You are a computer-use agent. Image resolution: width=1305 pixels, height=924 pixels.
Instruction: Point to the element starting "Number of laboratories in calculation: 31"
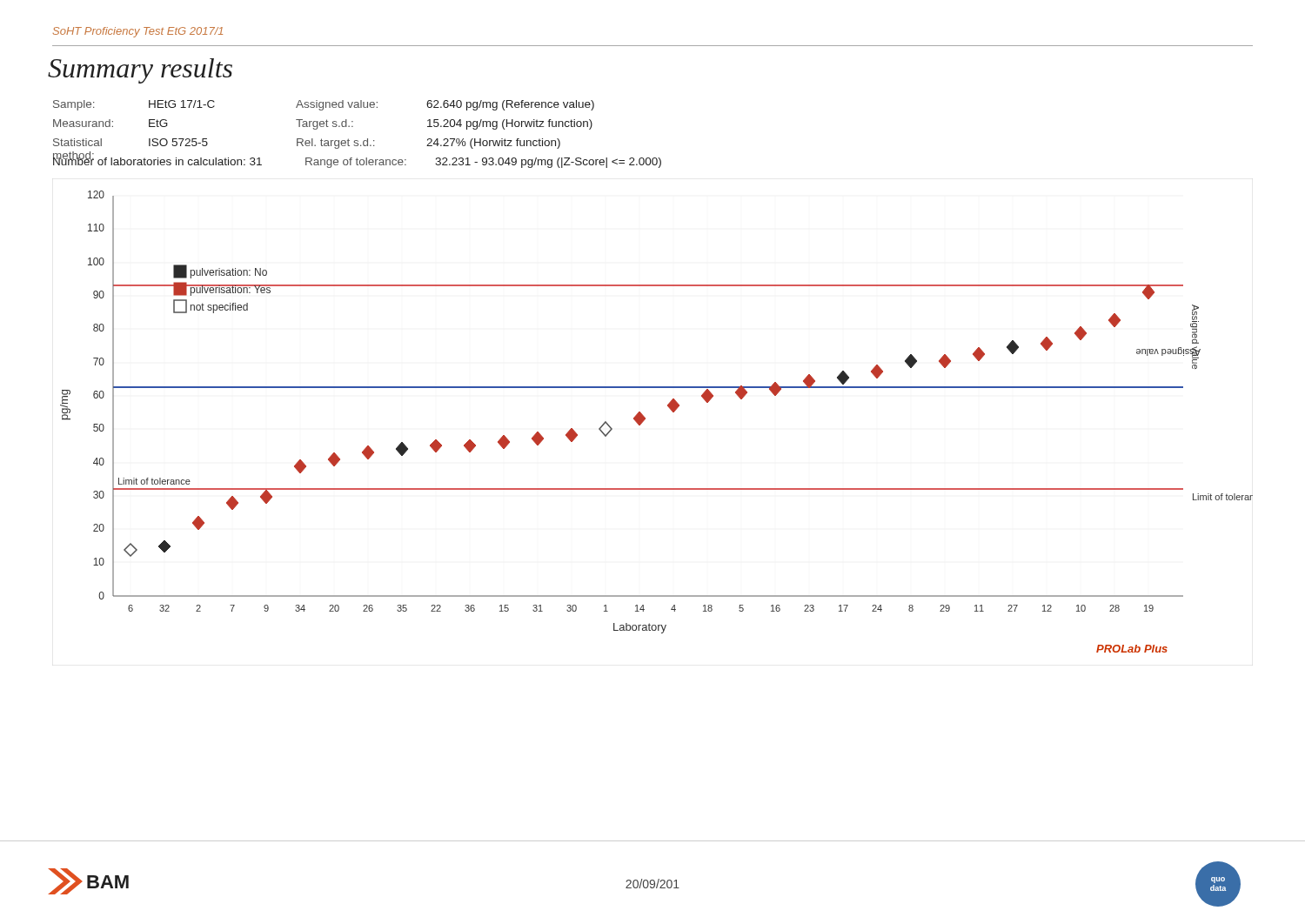357,161
